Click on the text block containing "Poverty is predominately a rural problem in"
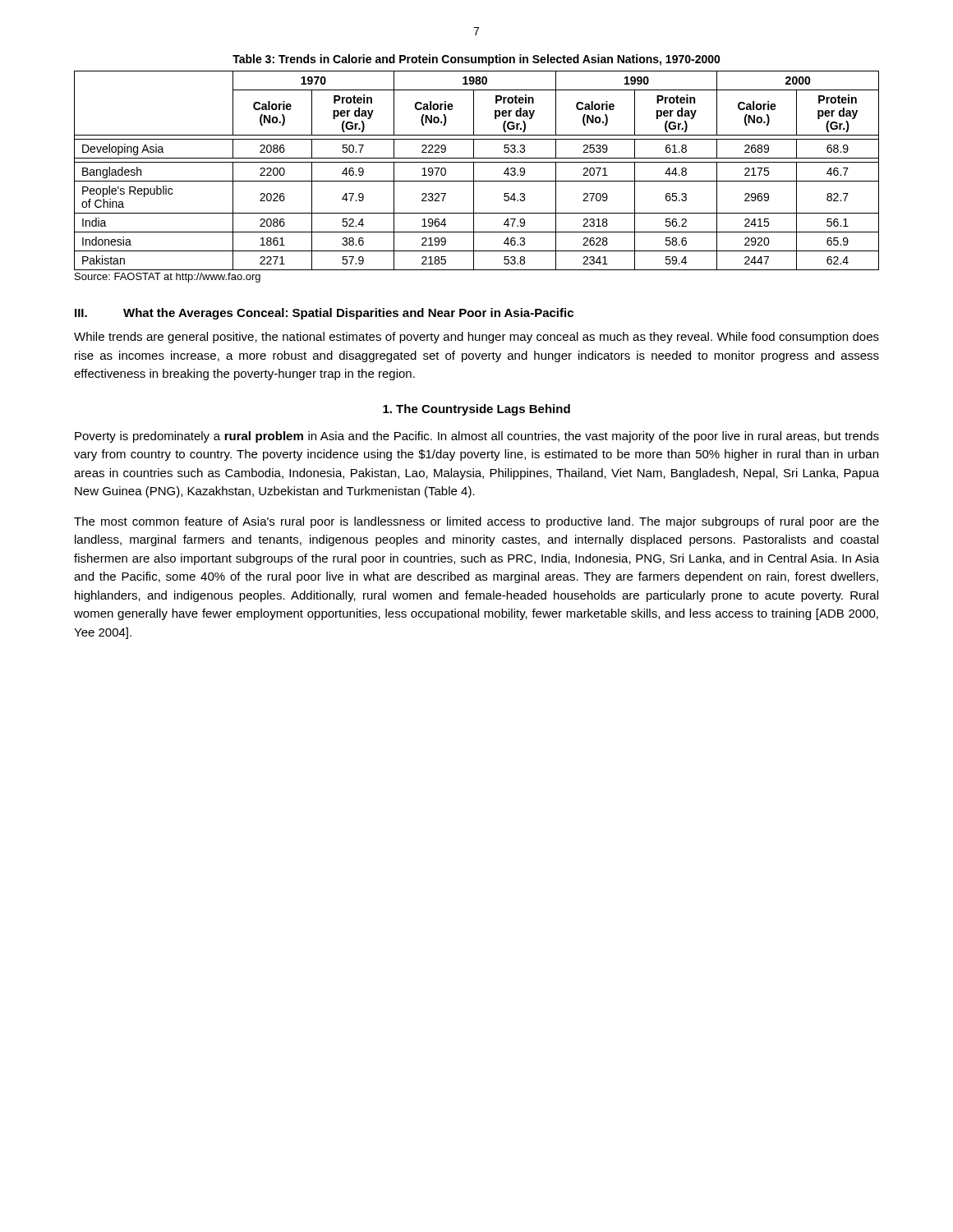The height and width of the screenshot is (1232, 953). [476, 463]
